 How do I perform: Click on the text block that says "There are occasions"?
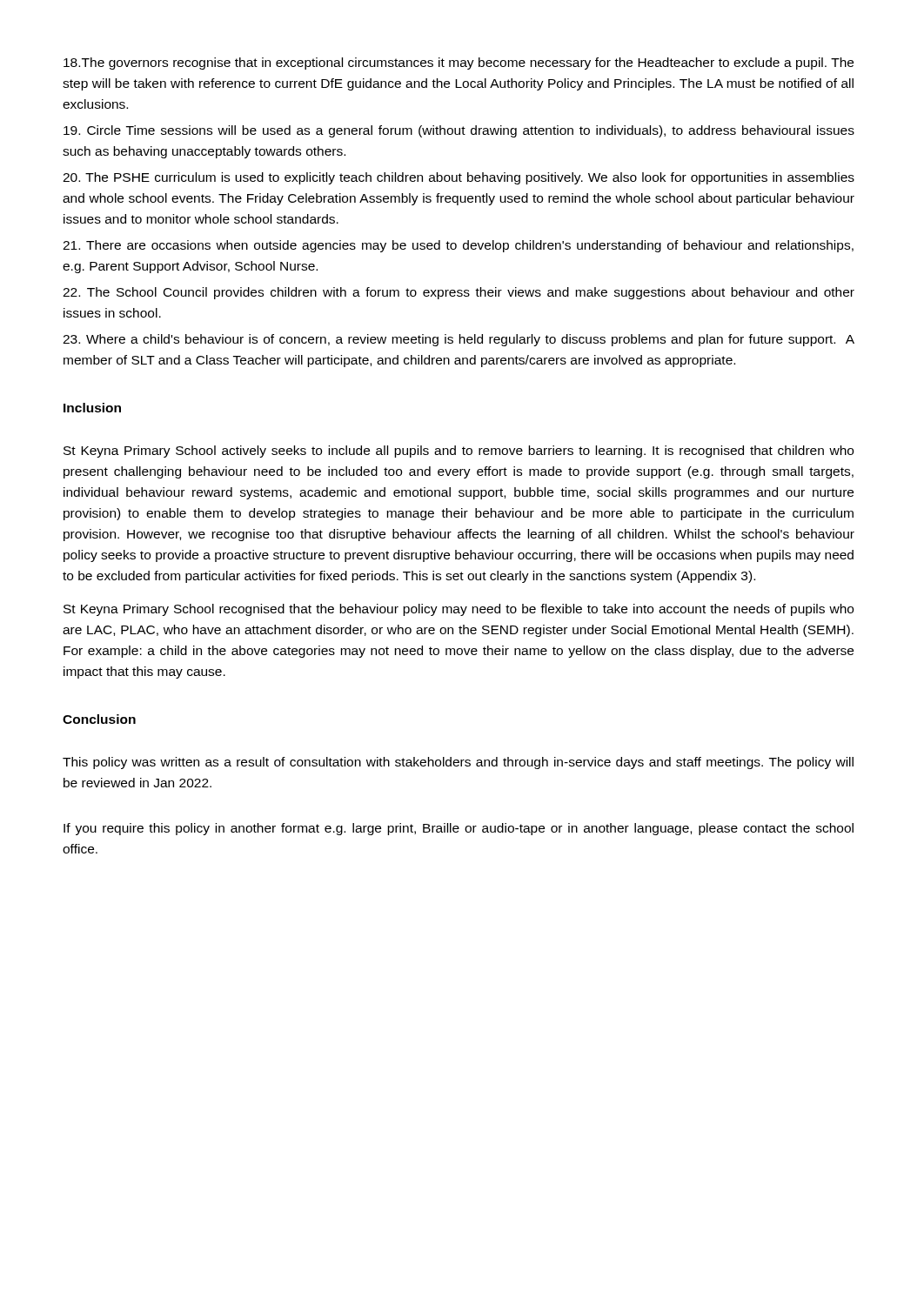tap(459, 255)
